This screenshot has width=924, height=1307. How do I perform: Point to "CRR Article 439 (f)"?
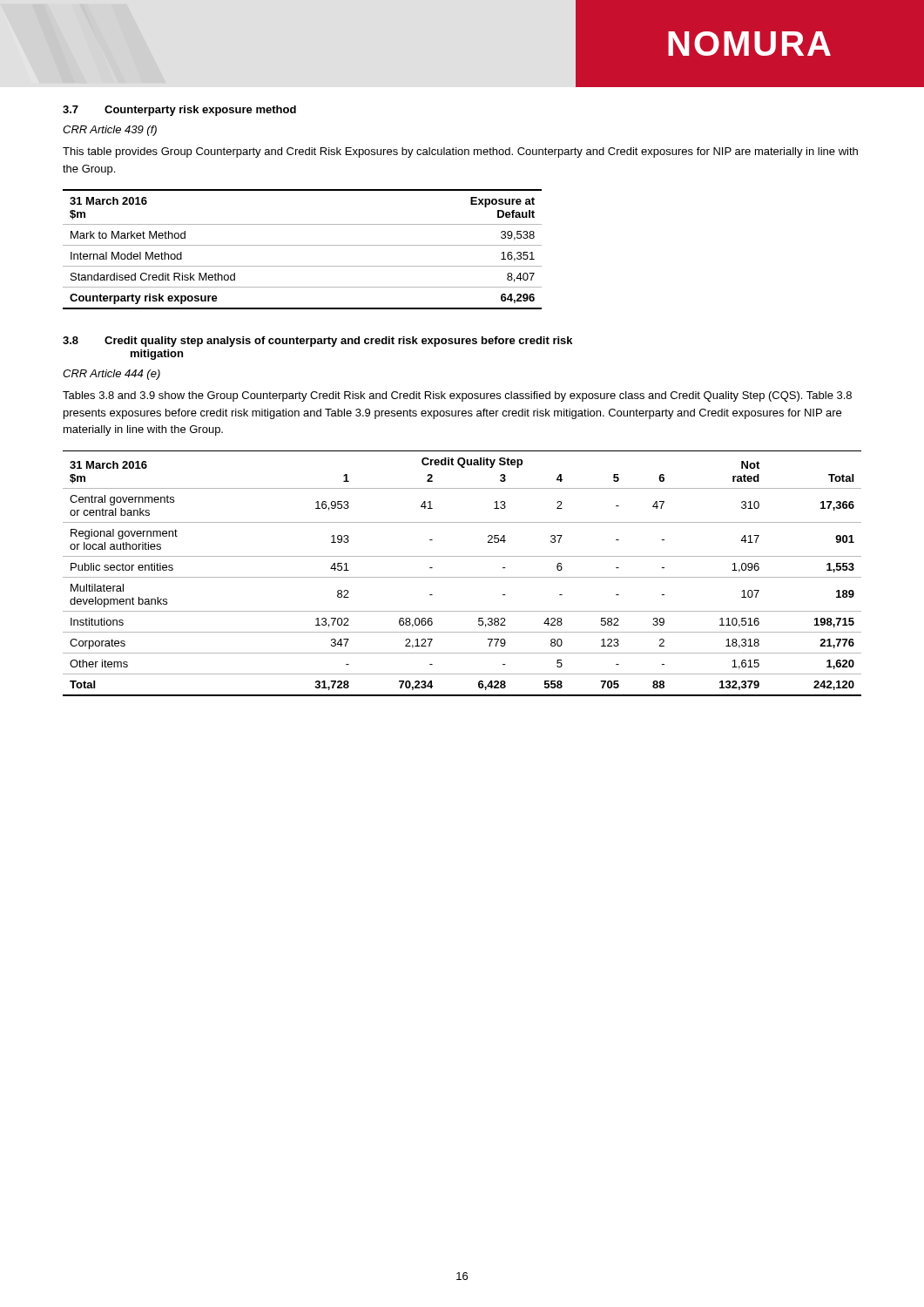coord(110,129)
